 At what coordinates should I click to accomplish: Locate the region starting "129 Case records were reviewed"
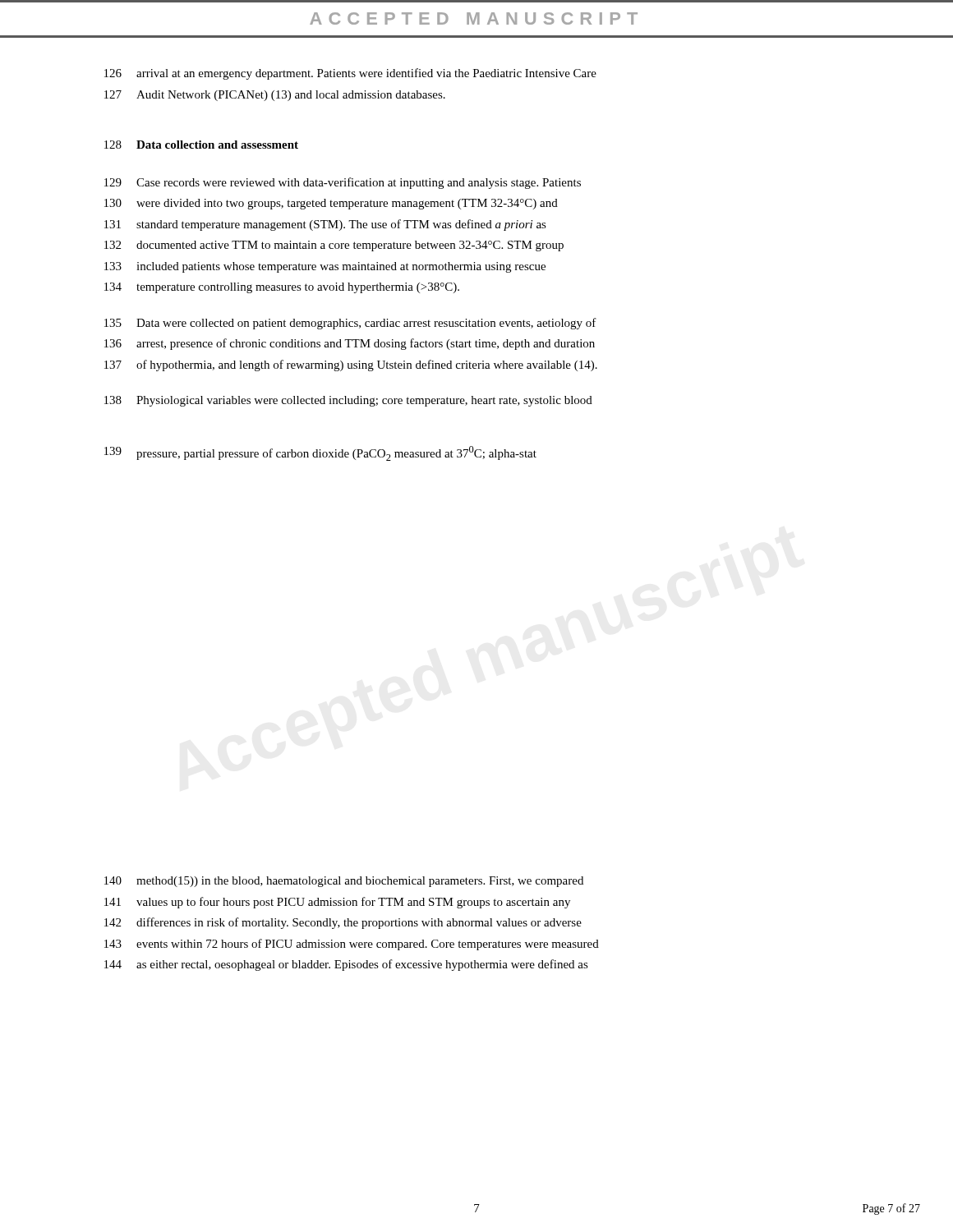[485, 235]
